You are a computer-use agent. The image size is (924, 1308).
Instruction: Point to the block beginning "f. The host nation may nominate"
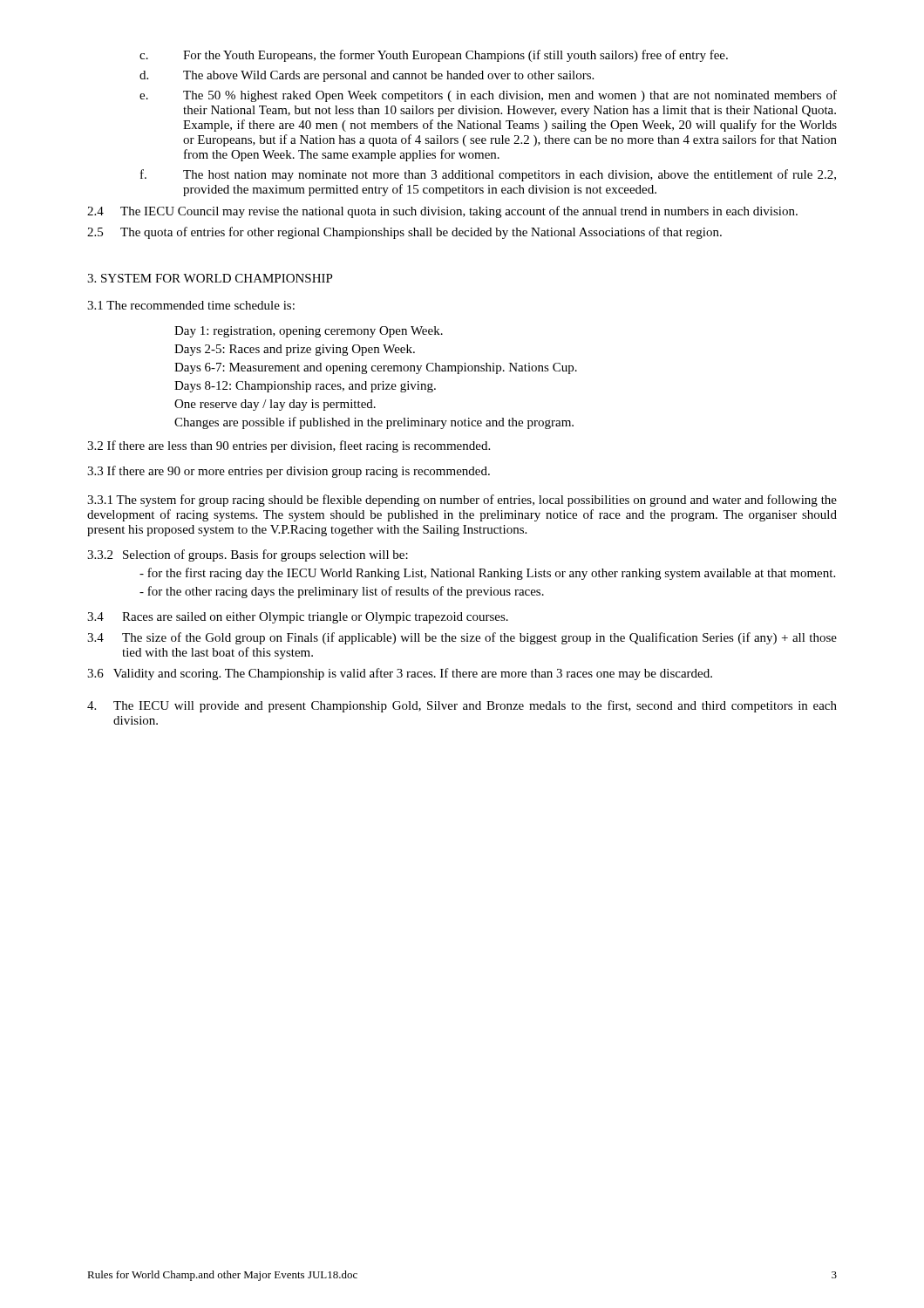tap(462, 182)
